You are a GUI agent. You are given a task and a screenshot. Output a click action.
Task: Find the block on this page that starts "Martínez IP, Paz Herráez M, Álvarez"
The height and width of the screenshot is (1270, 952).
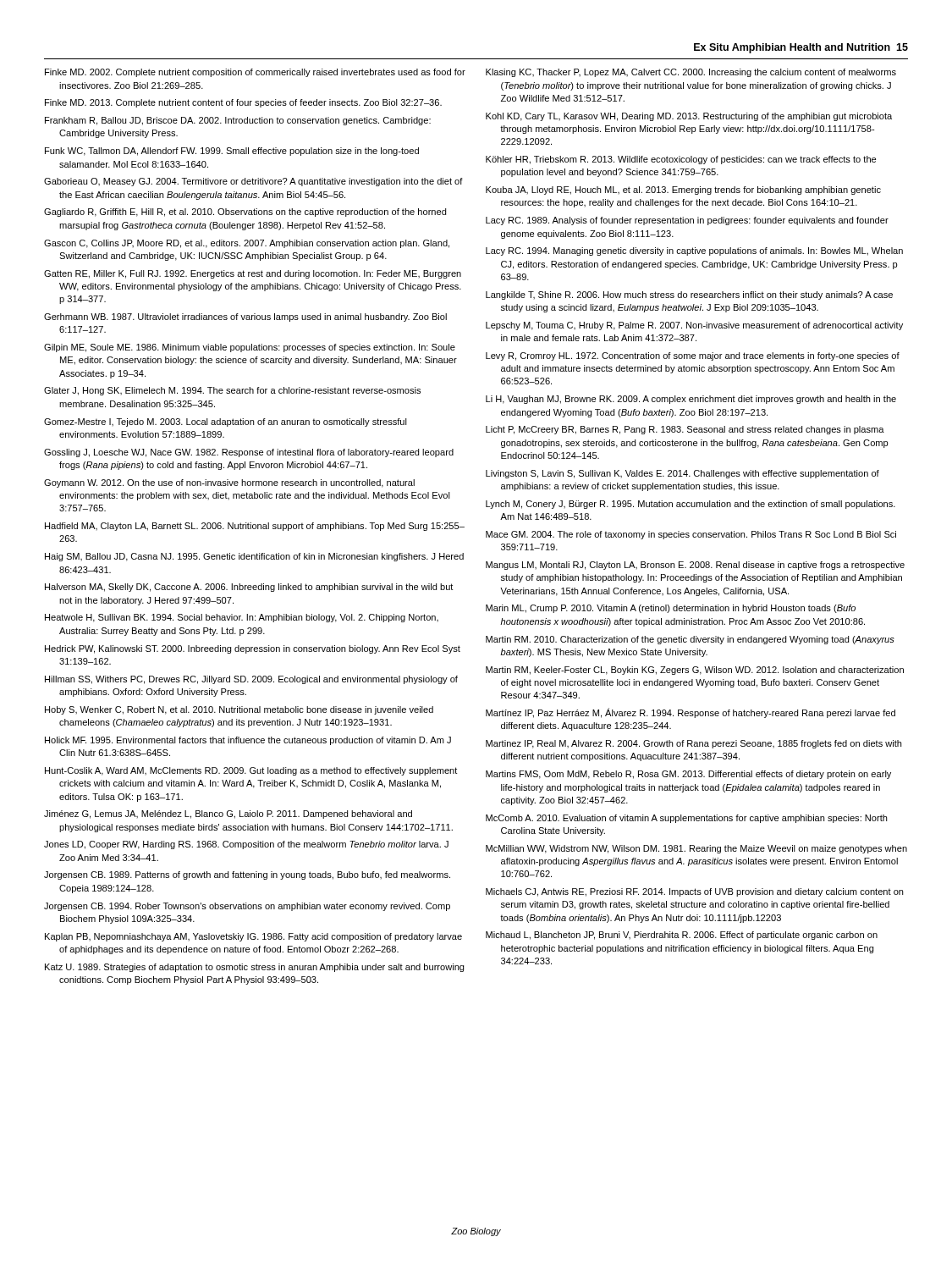point(691,719)
